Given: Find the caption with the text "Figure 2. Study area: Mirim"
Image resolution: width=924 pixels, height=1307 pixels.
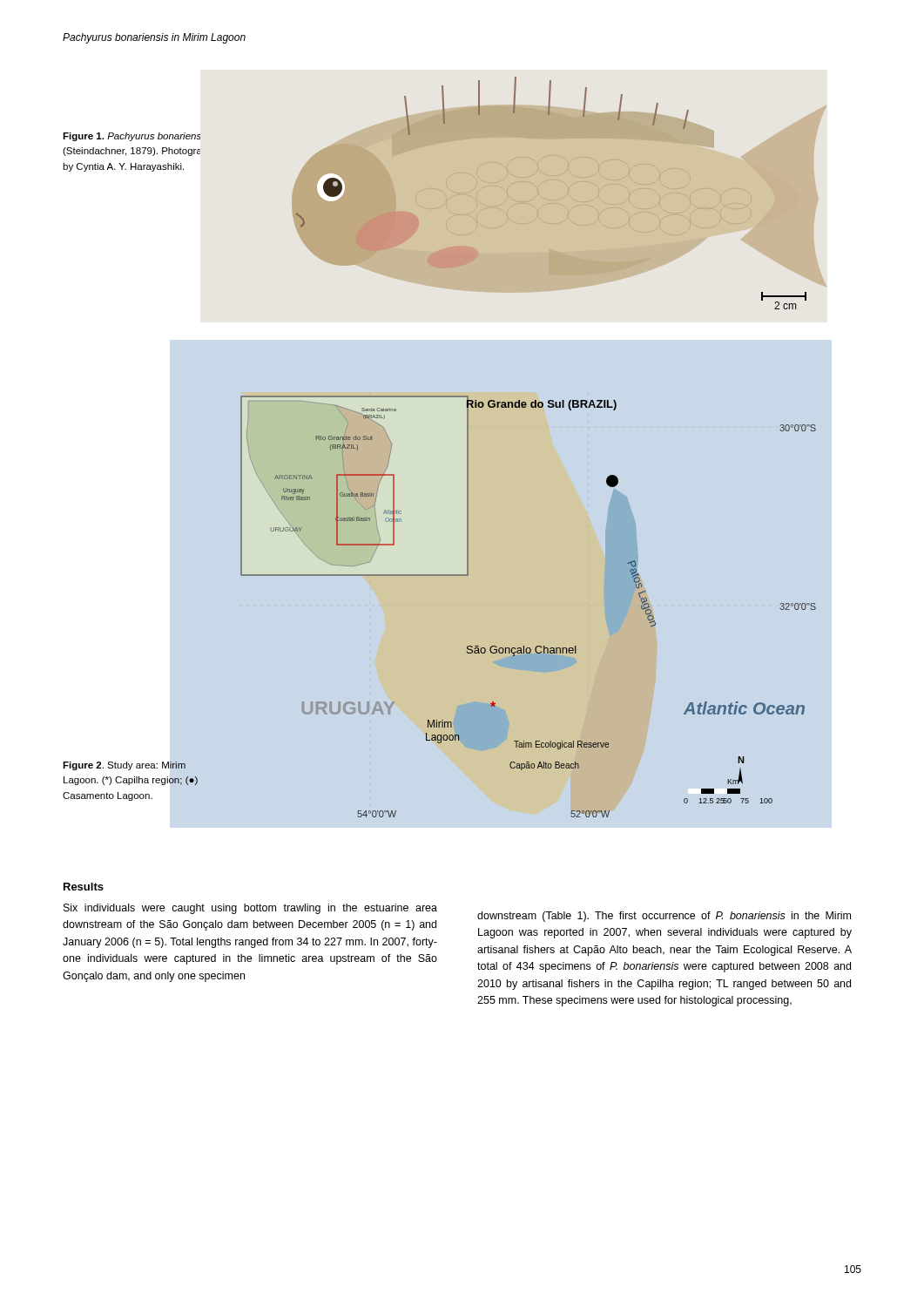Looking at the screenshot, I should pyautogui.click(x=130, y=780).
